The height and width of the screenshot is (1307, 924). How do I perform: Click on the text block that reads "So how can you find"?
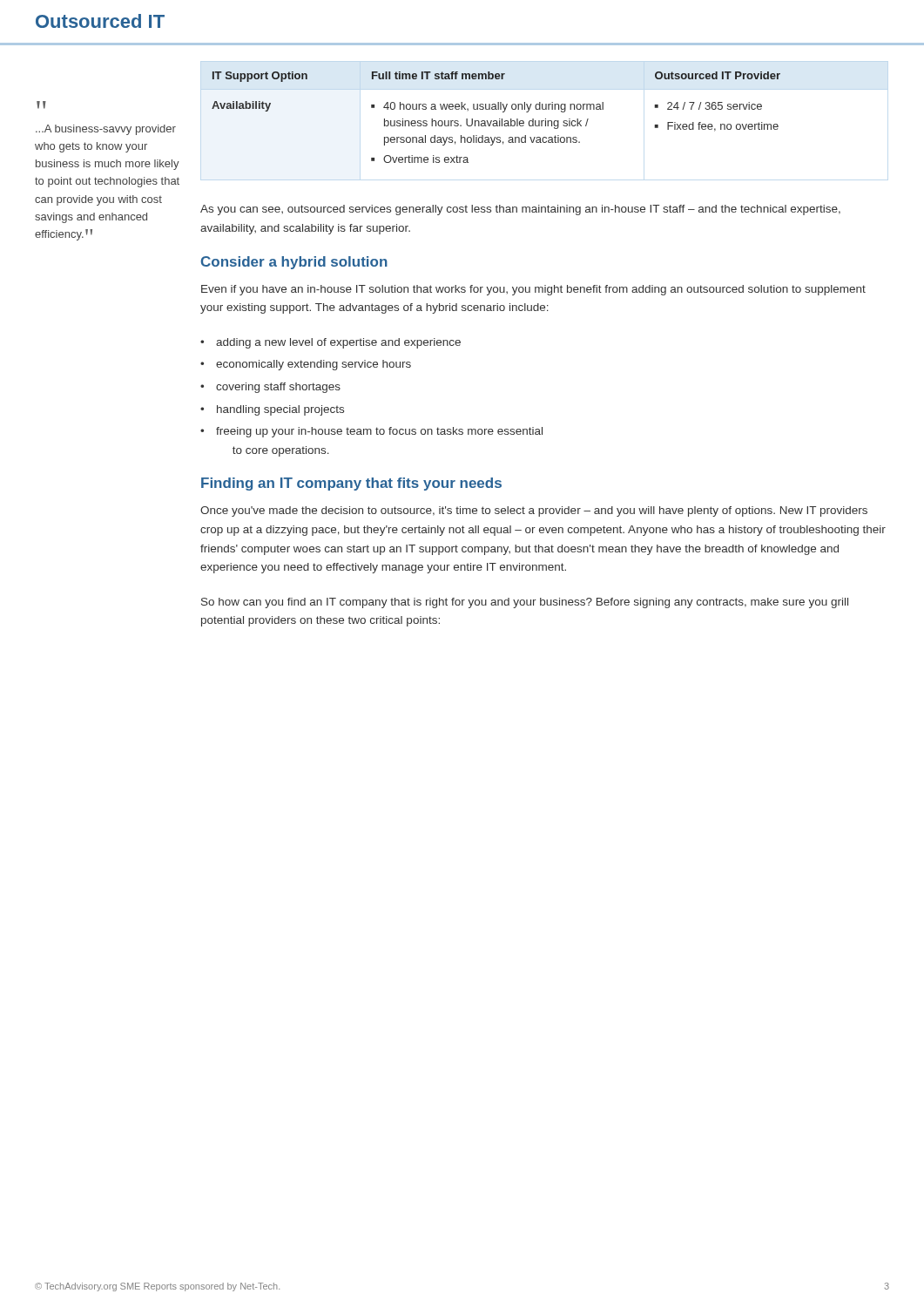525,611
